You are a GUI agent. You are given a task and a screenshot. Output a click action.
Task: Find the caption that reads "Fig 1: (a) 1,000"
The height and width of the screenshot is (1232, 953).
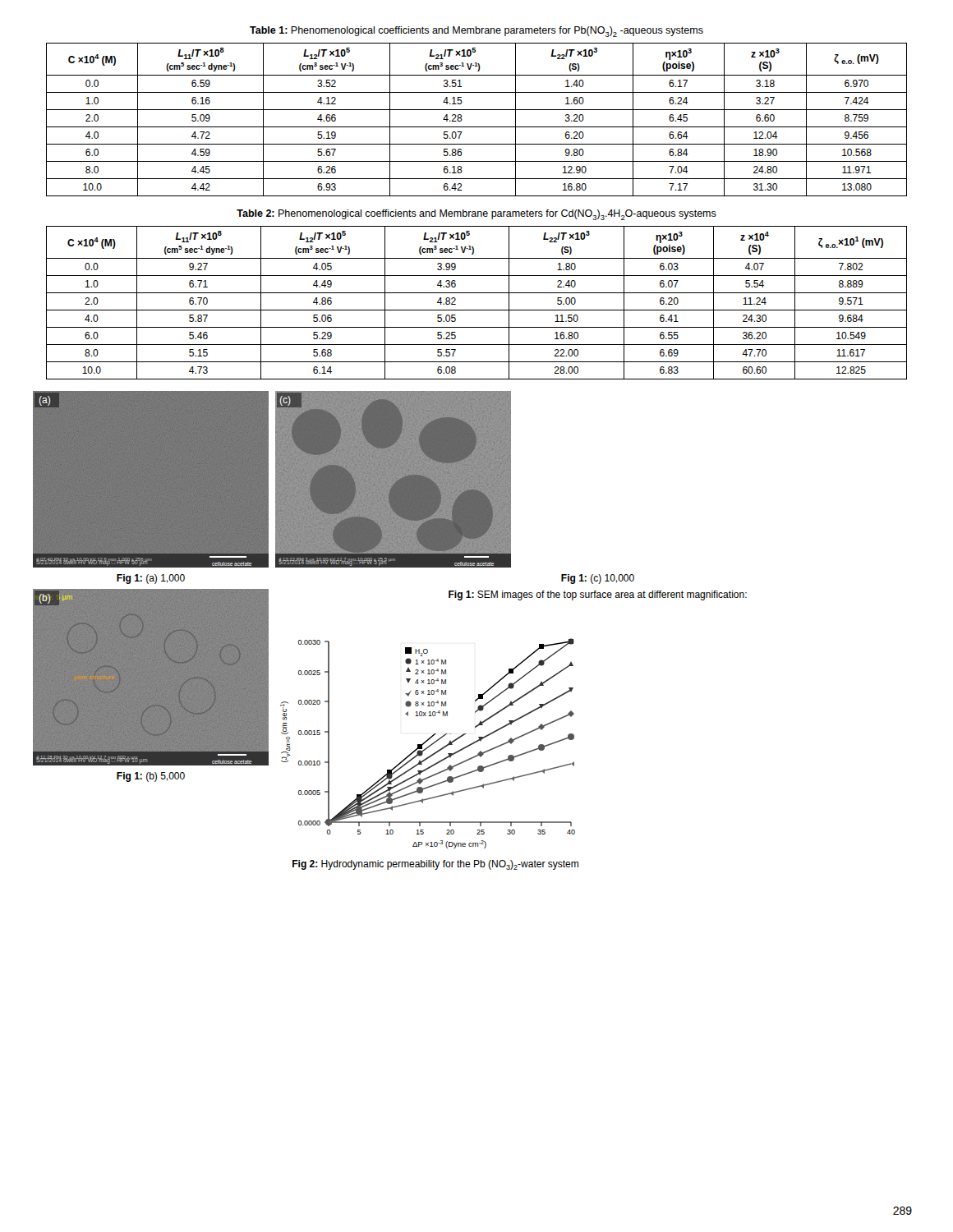[151, 579]
